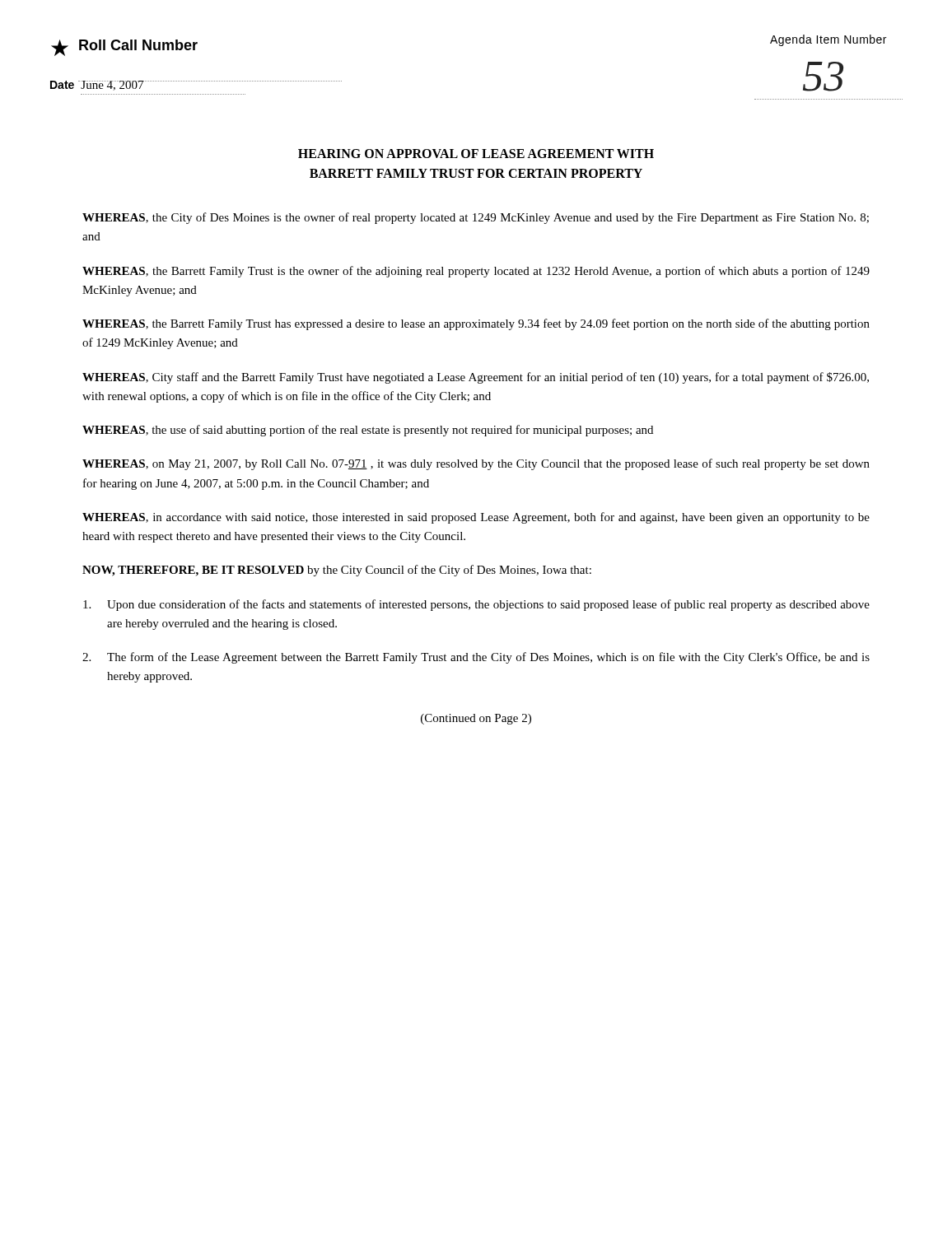Find the text starting "HEARING ON APPROVAL OF LEASE"
952x1235 pixels.
[476, 163]
